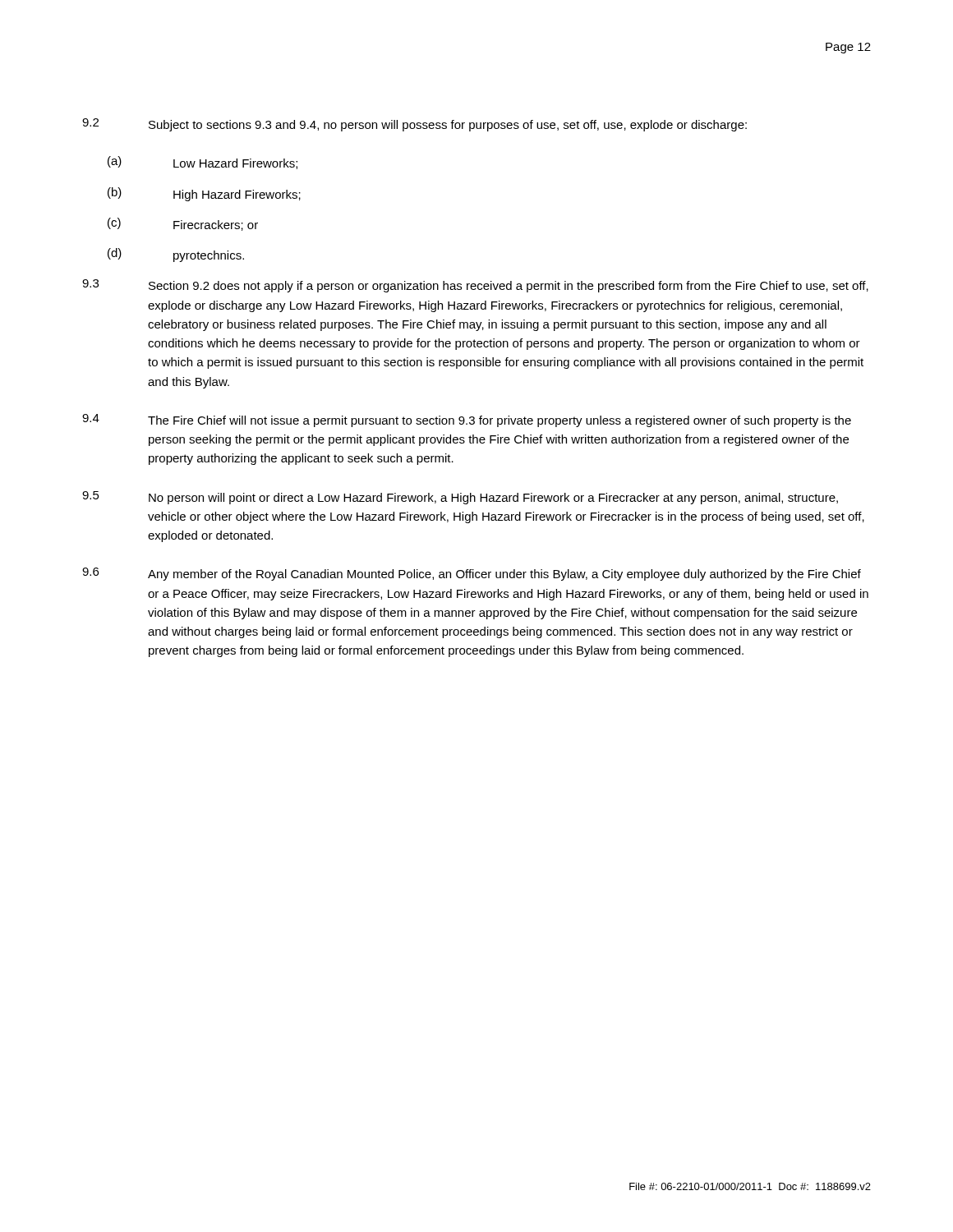Click the passage that begins "2 Subject to sections 9.3 and 9.4,"
Viewport: 953px width, 1232px height.
click(476, 124)
